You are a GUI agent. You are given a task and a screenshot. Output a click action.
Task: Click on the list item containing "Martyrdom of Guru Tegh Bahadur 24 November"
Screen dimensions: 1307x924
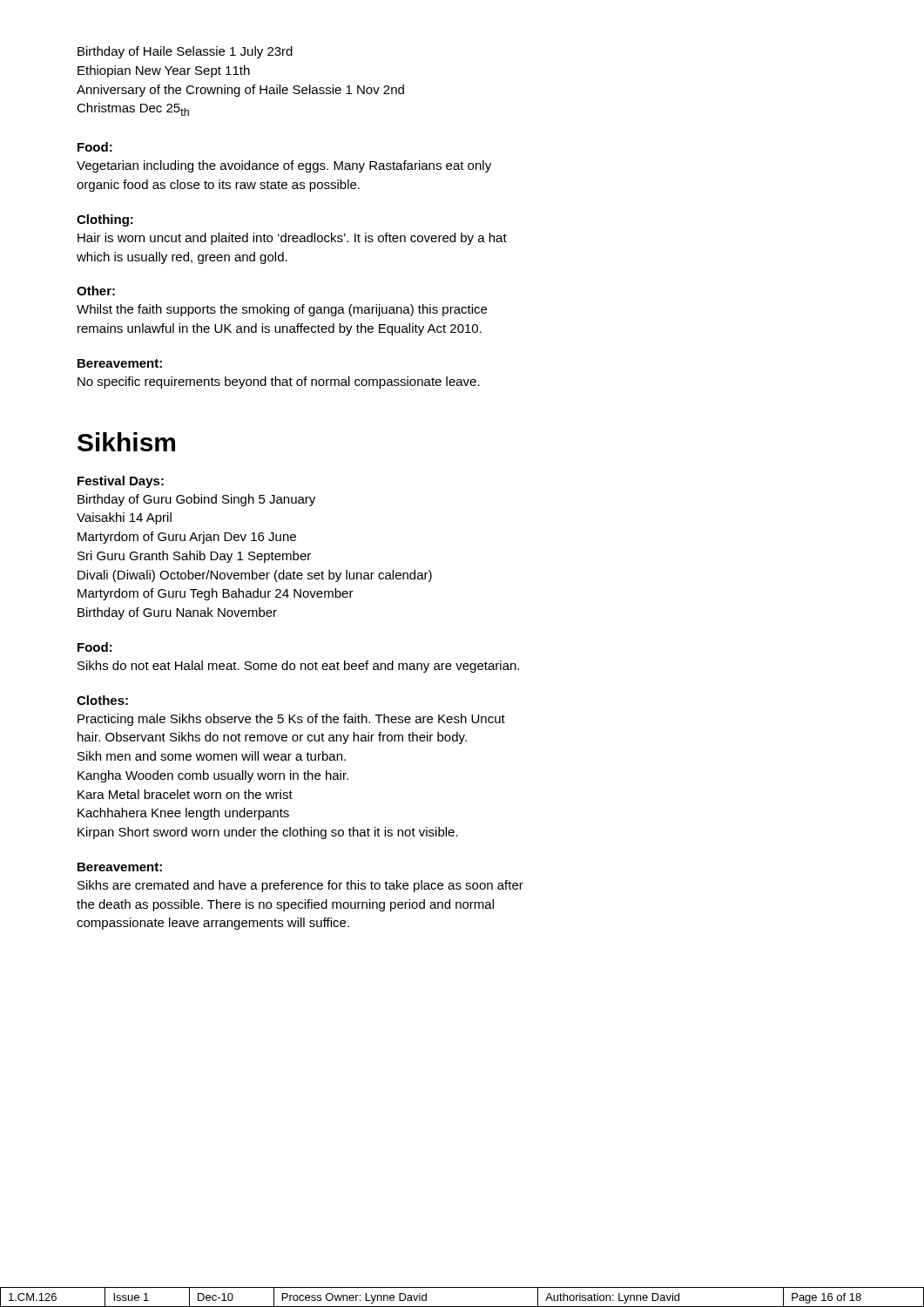(215, 593)
